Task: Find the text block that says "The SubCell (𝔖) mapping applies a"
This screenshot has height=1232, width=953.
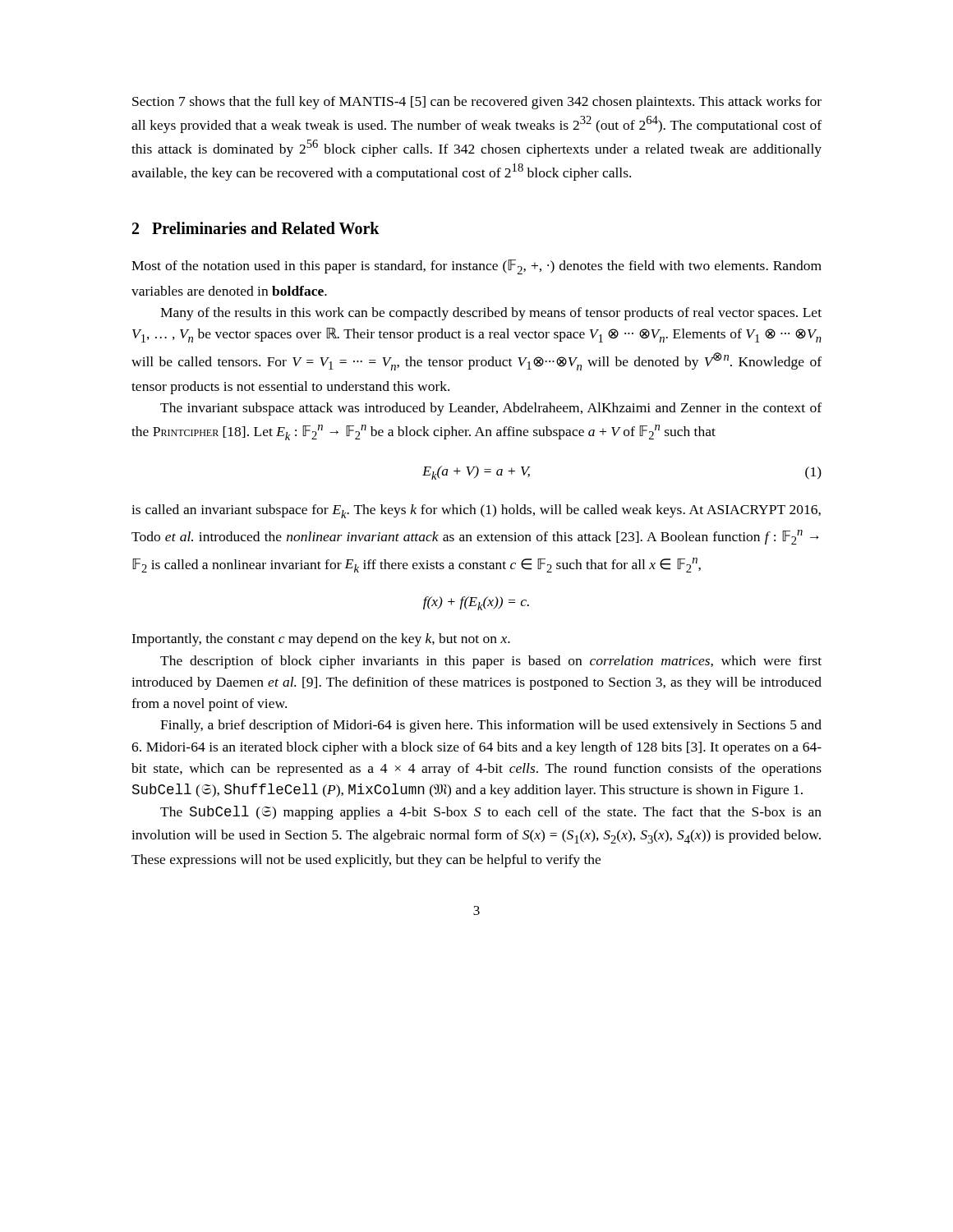Action: coord(476,835)
